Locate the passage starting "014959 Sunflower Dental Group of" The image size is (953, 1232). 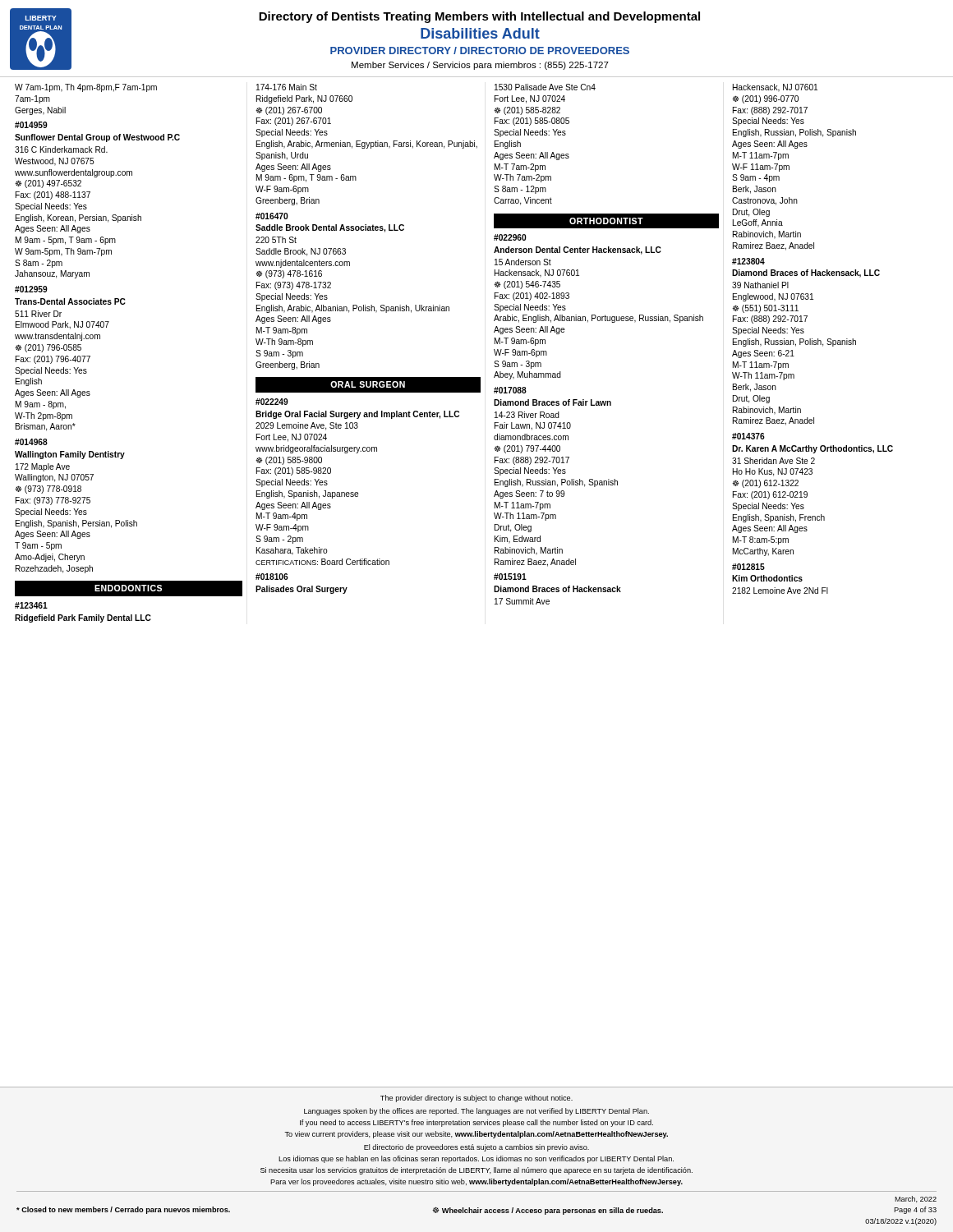(x=31, y=125)
